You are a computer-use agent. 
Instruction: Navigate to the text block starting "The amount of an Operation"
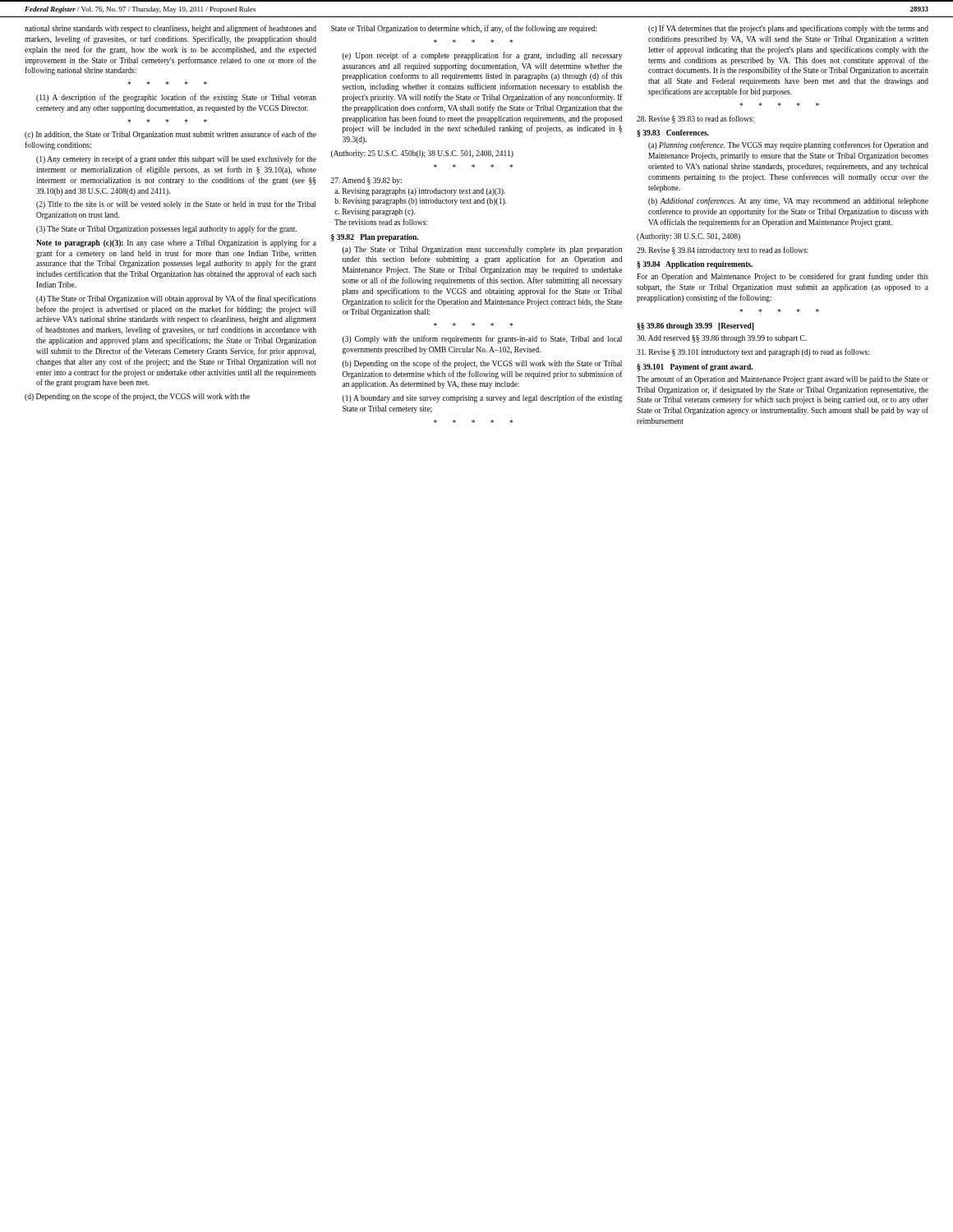(x=783, y=401)
